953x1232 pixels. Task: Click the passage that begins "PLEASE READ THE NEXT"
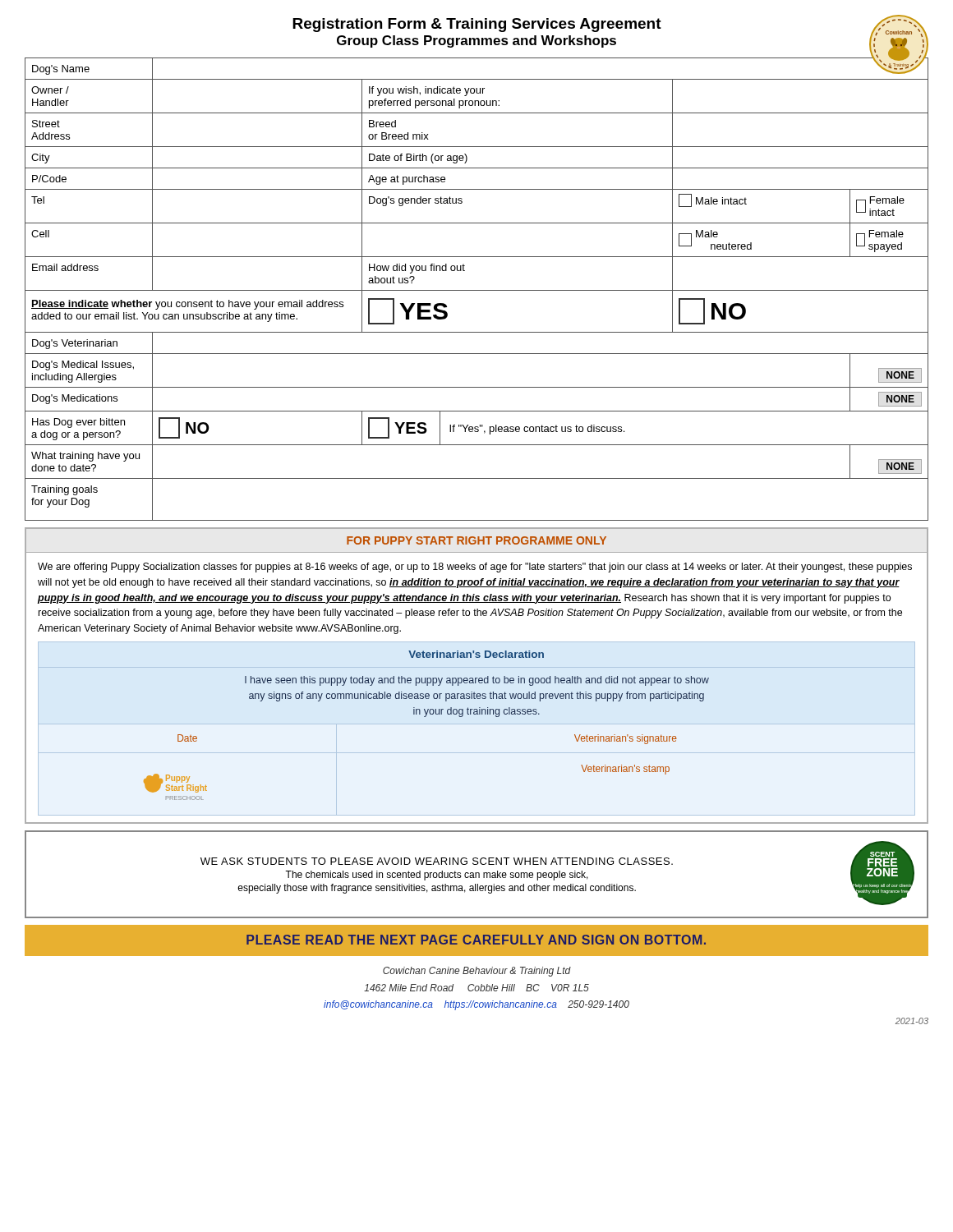point(476,941)
